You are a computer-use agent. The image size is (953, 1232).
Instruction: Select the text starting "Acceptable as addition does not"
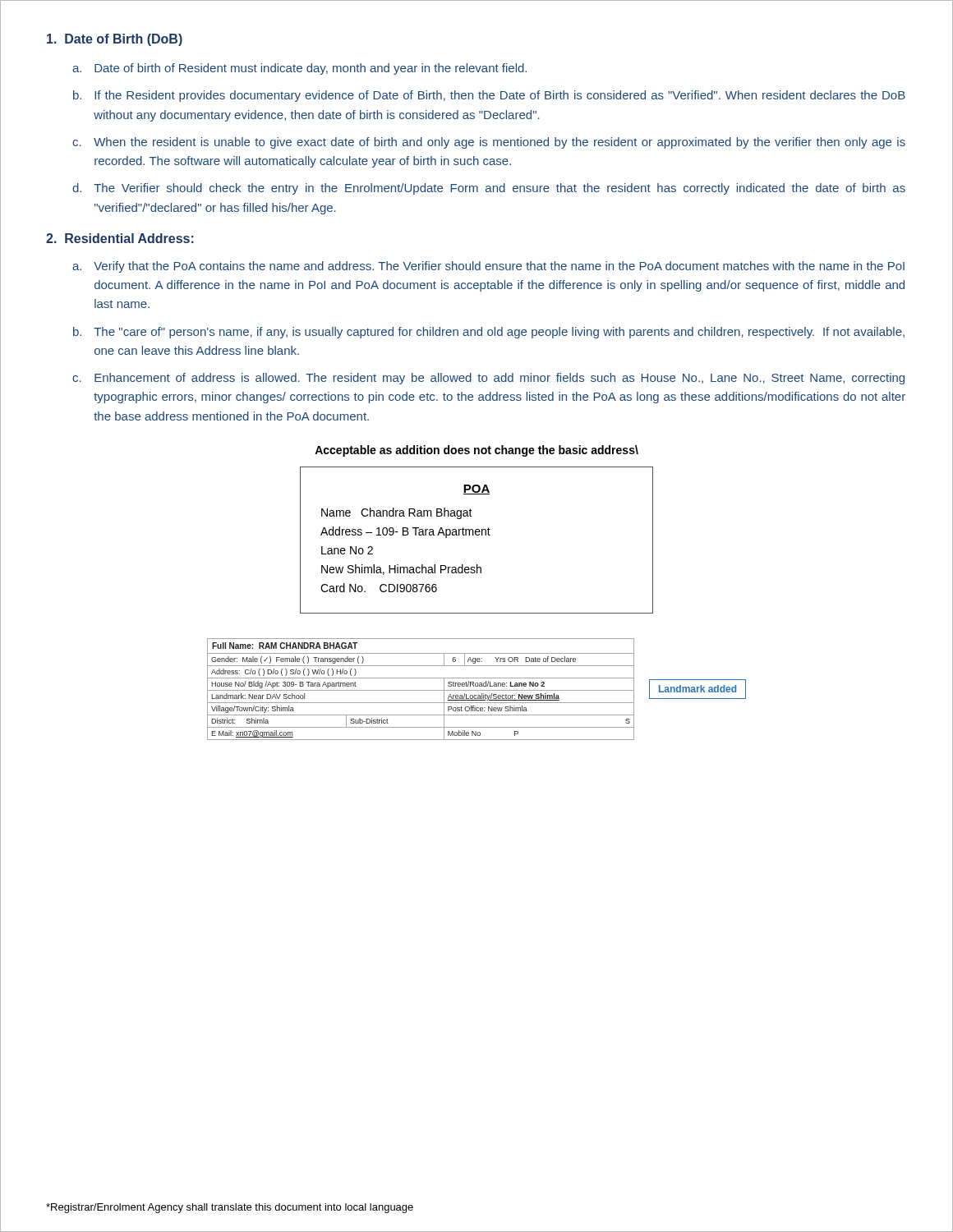[476, 450]
